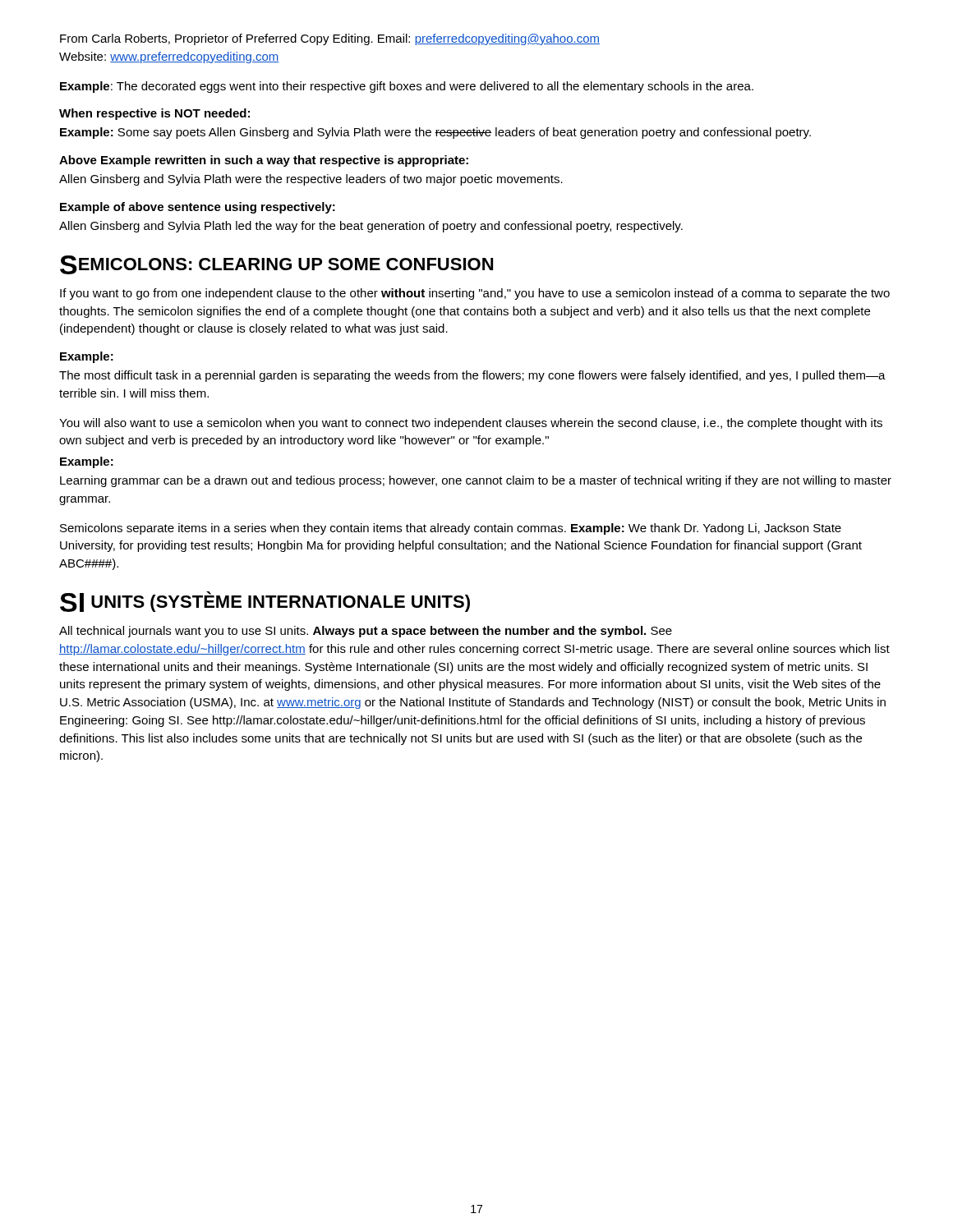Navigate to the region starting "Allen Ginsberg and Sylvia Plath were the respective"
The height and width of the screenshot is (1232, 953).
[x=311, y=179]
